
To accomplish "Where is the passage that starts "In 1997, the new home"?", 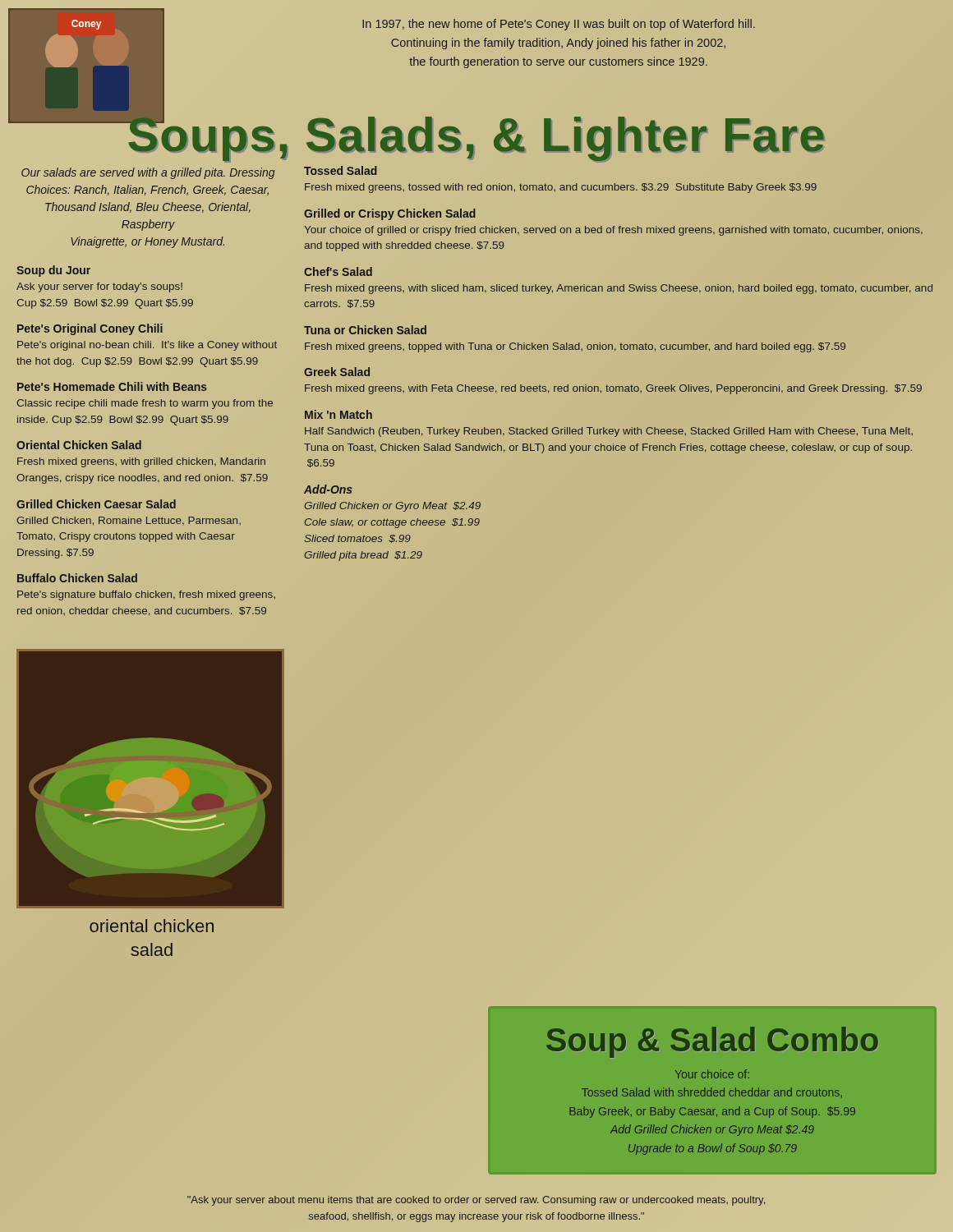I will click(559, 43).
